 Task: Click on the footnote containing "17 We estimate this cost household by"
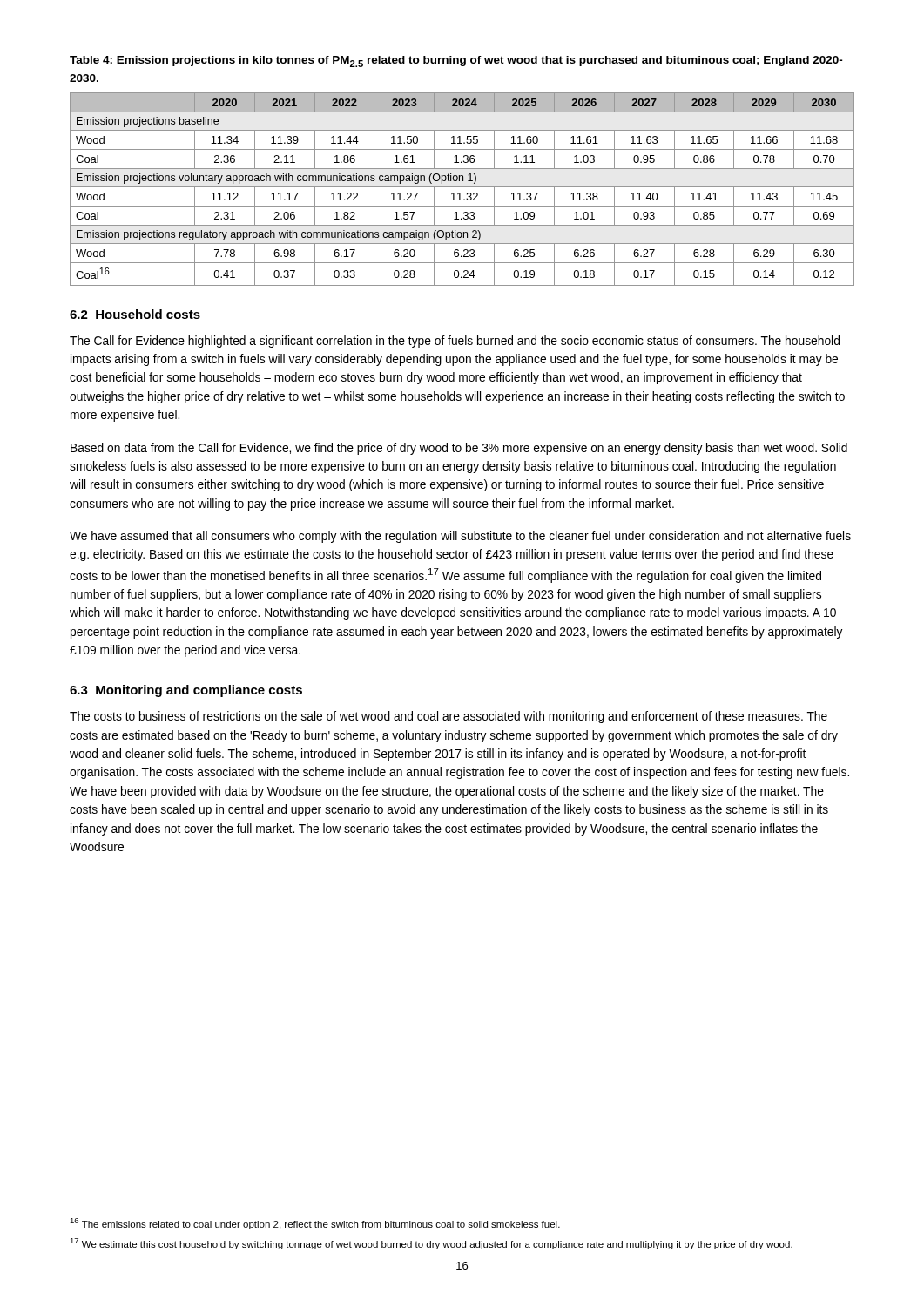[x=431, y=1242]
